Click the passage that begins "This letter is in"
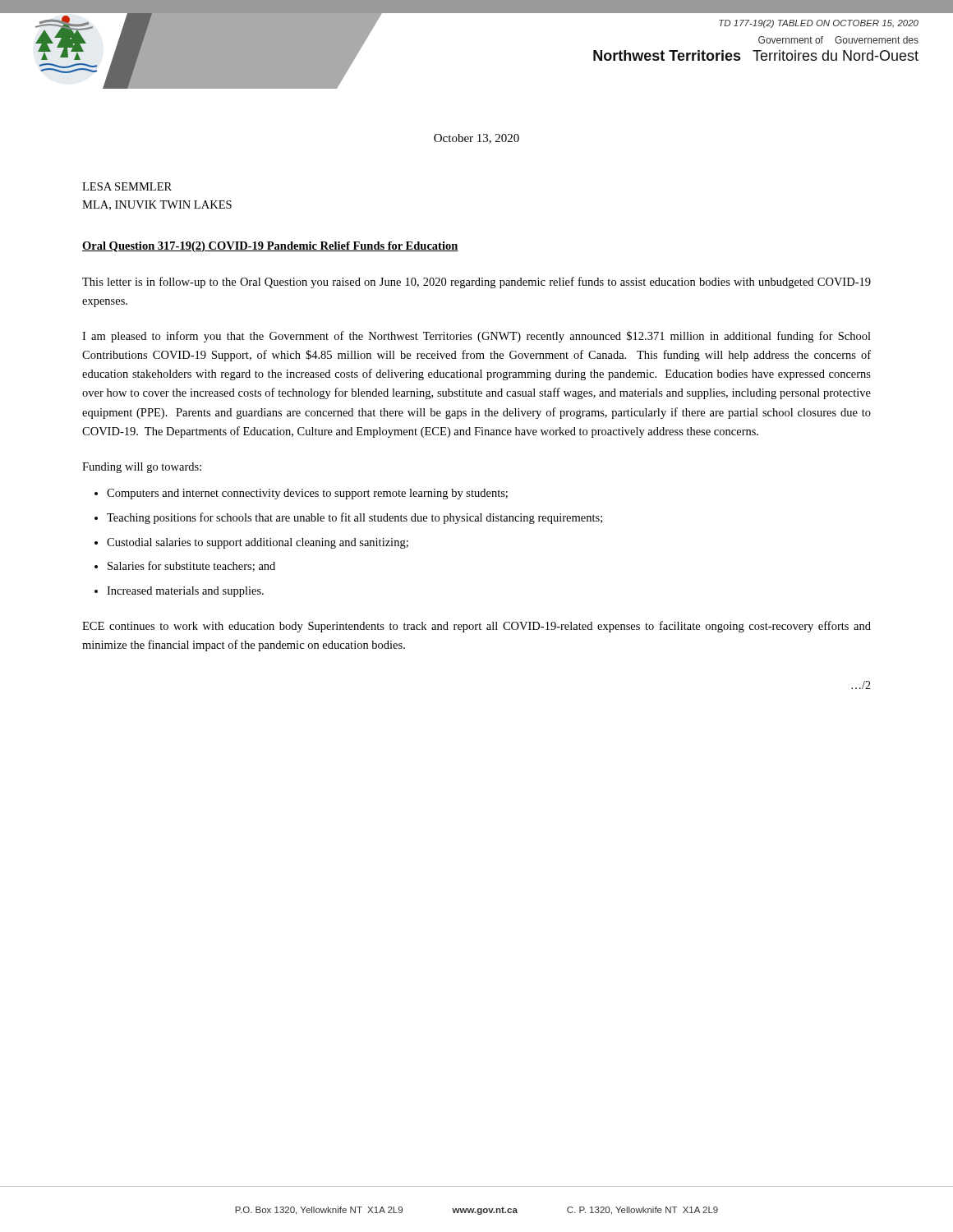The height and width of the screenshot is (1232, 953). (476, 291)
